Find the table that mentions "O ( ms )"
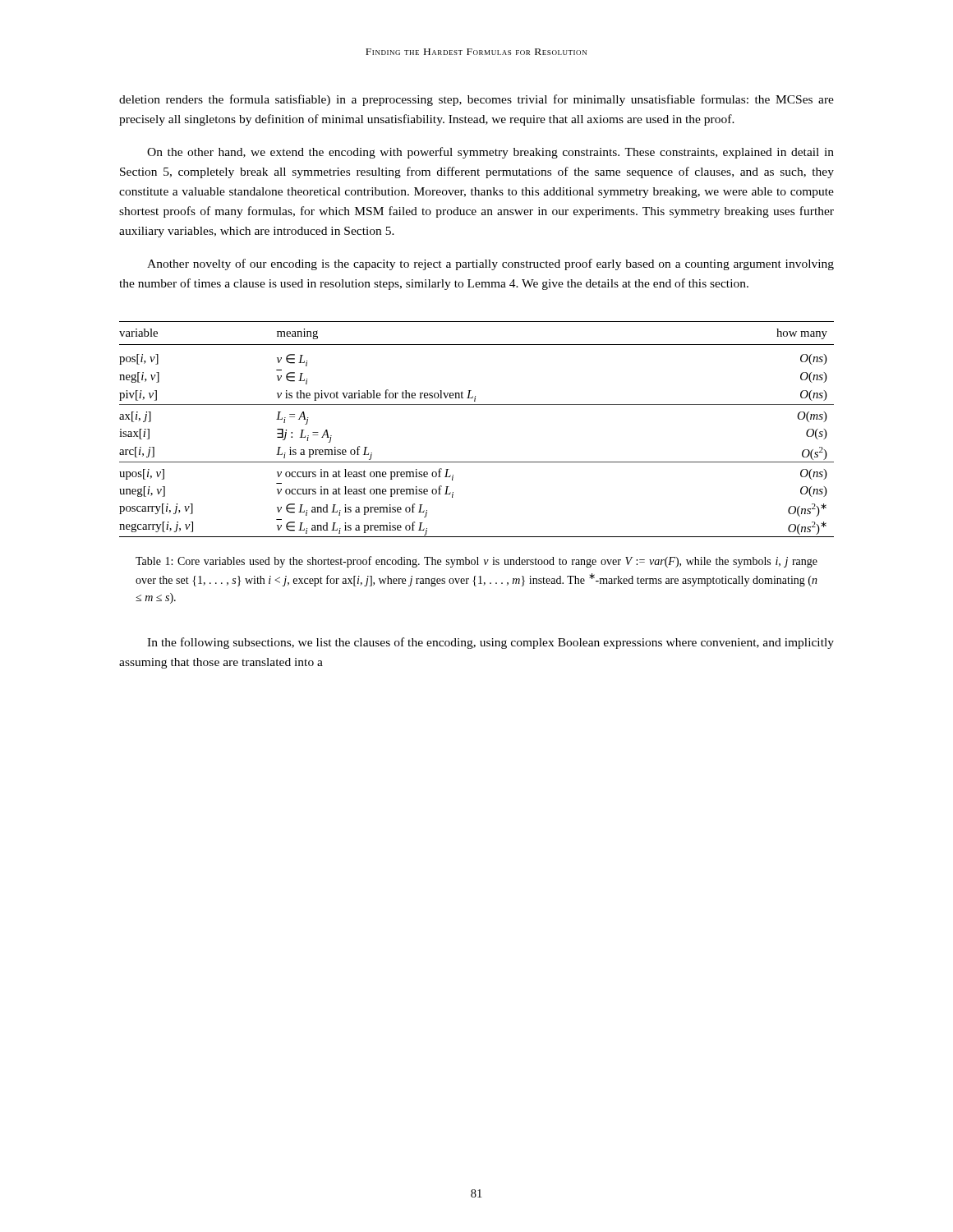Viewport: 953px width, 1232px height. (476, 432)
